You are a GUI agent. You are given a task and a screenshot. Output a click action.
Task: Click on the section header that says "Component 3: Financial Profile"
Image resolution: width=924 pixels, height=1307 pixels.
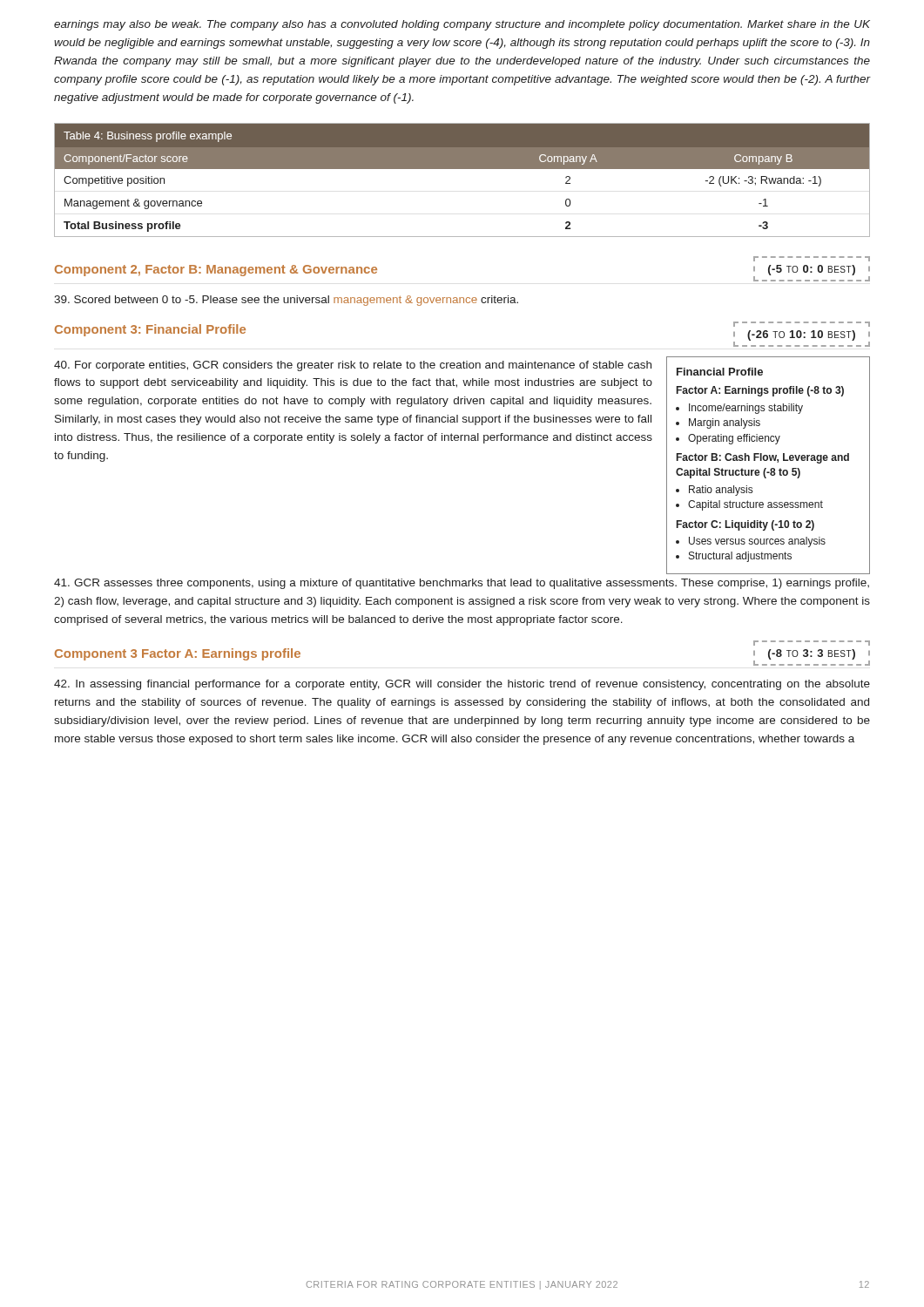tap(150, 329)
